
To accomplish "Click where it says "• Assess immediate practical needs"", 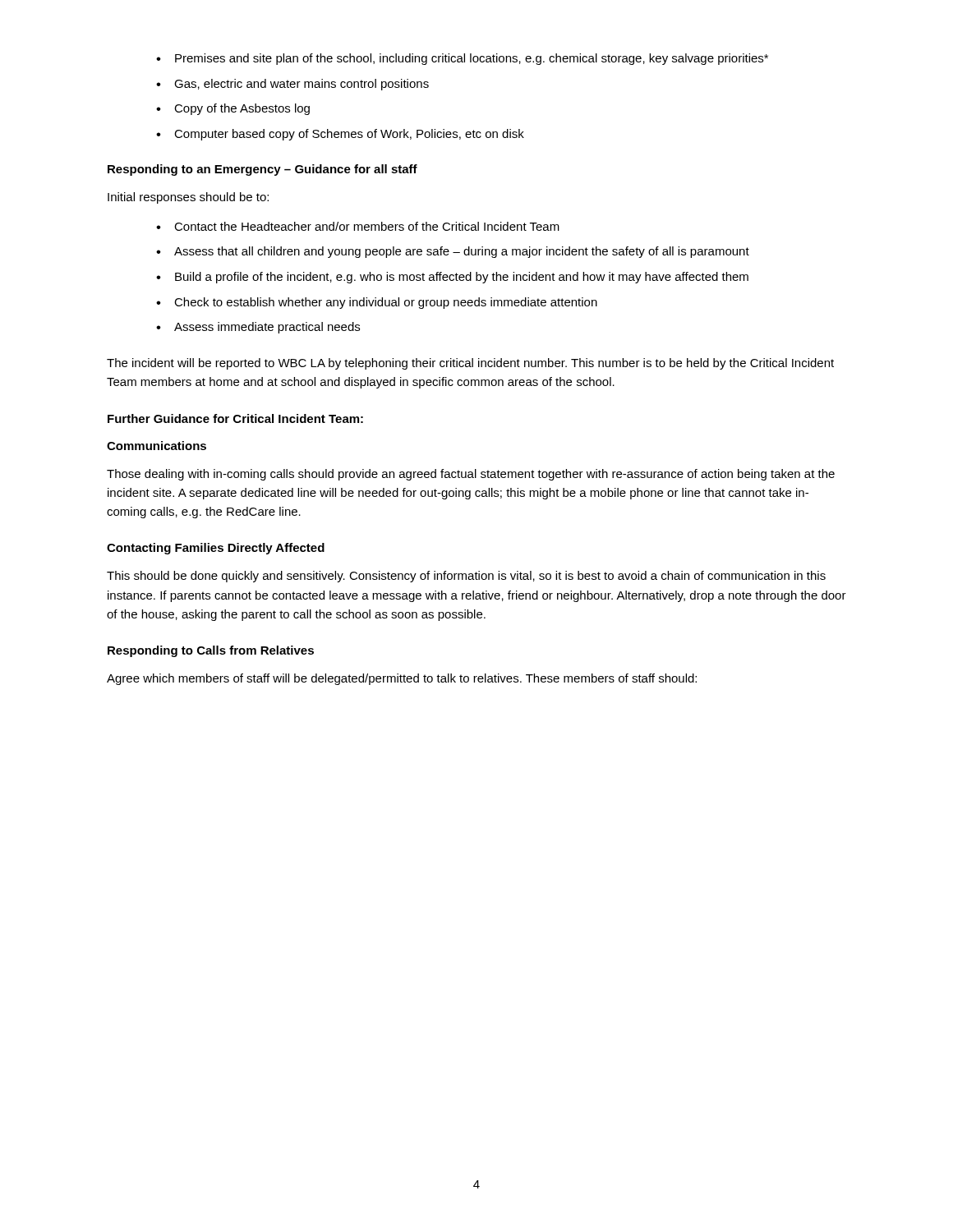I will 258,328.
